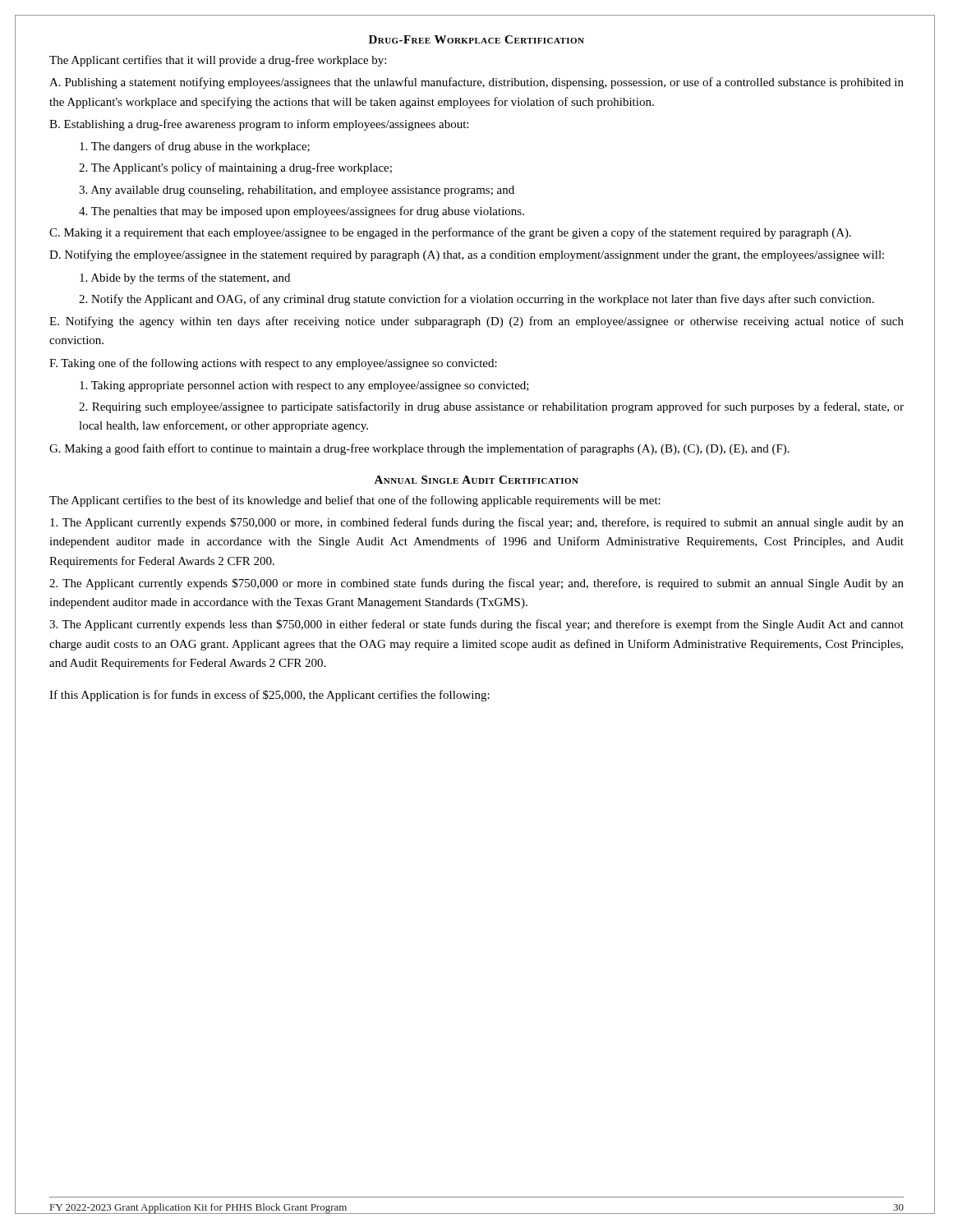Find the list item that reads "The Applicant currently expends"
The width and height of the screenshot is (953, 1232).
coord(476,541)
